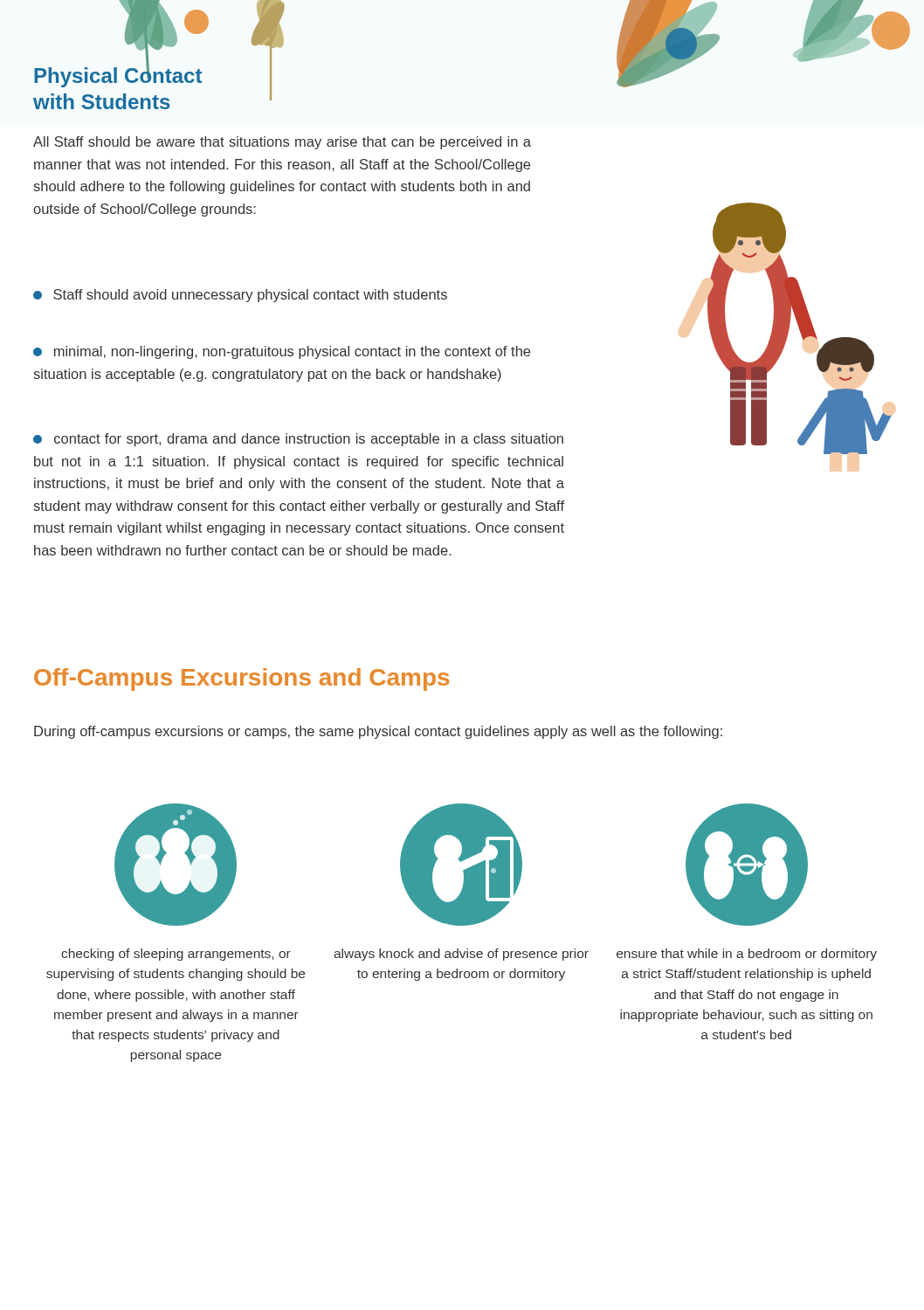Viewport: 924px width, 1310px height.
Task: Select the title containing "Physical Contactwith Students"
Action: point(147,89)
